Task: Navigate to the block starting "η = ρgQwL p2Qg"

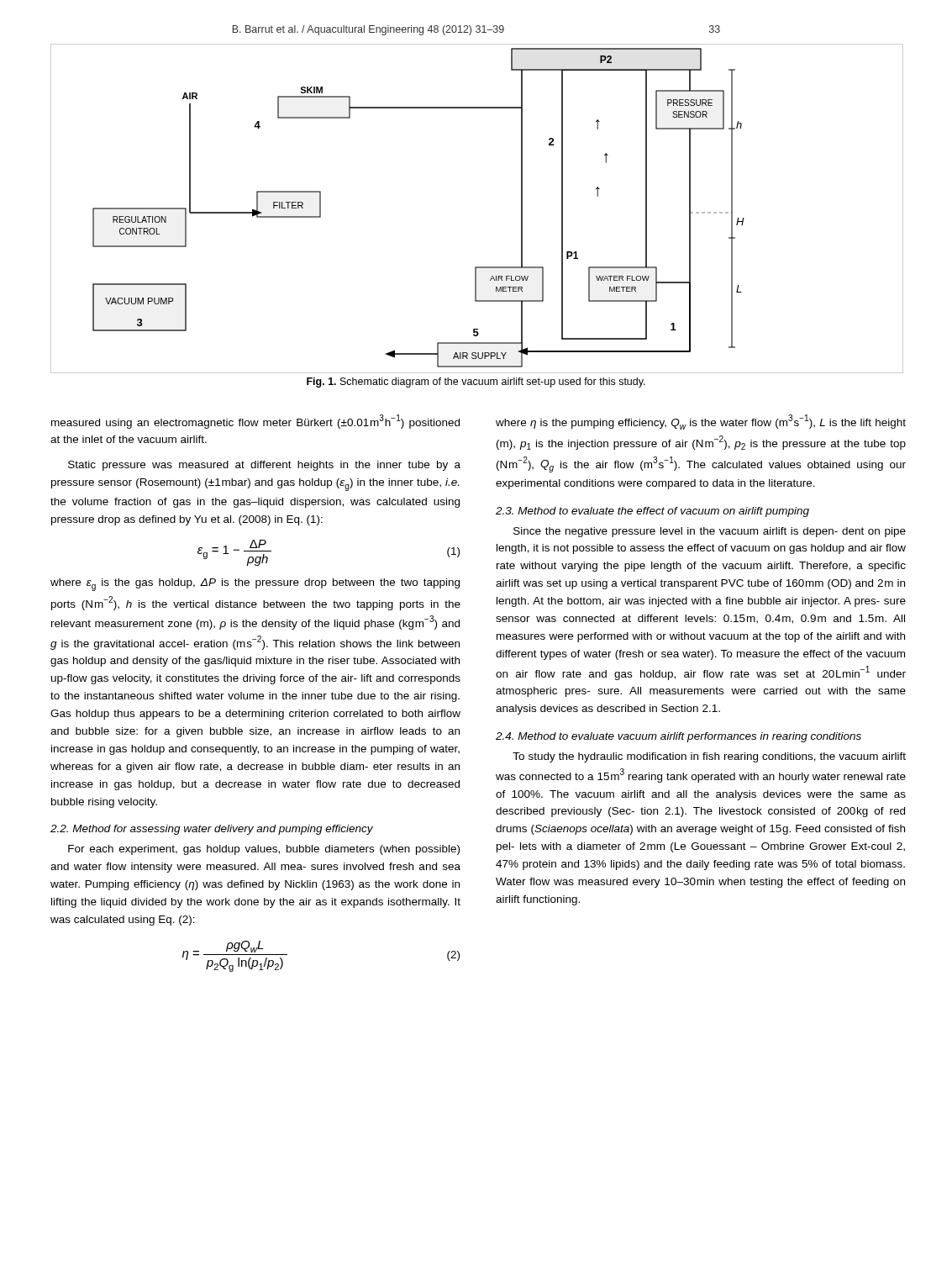Action: (255, 955)
